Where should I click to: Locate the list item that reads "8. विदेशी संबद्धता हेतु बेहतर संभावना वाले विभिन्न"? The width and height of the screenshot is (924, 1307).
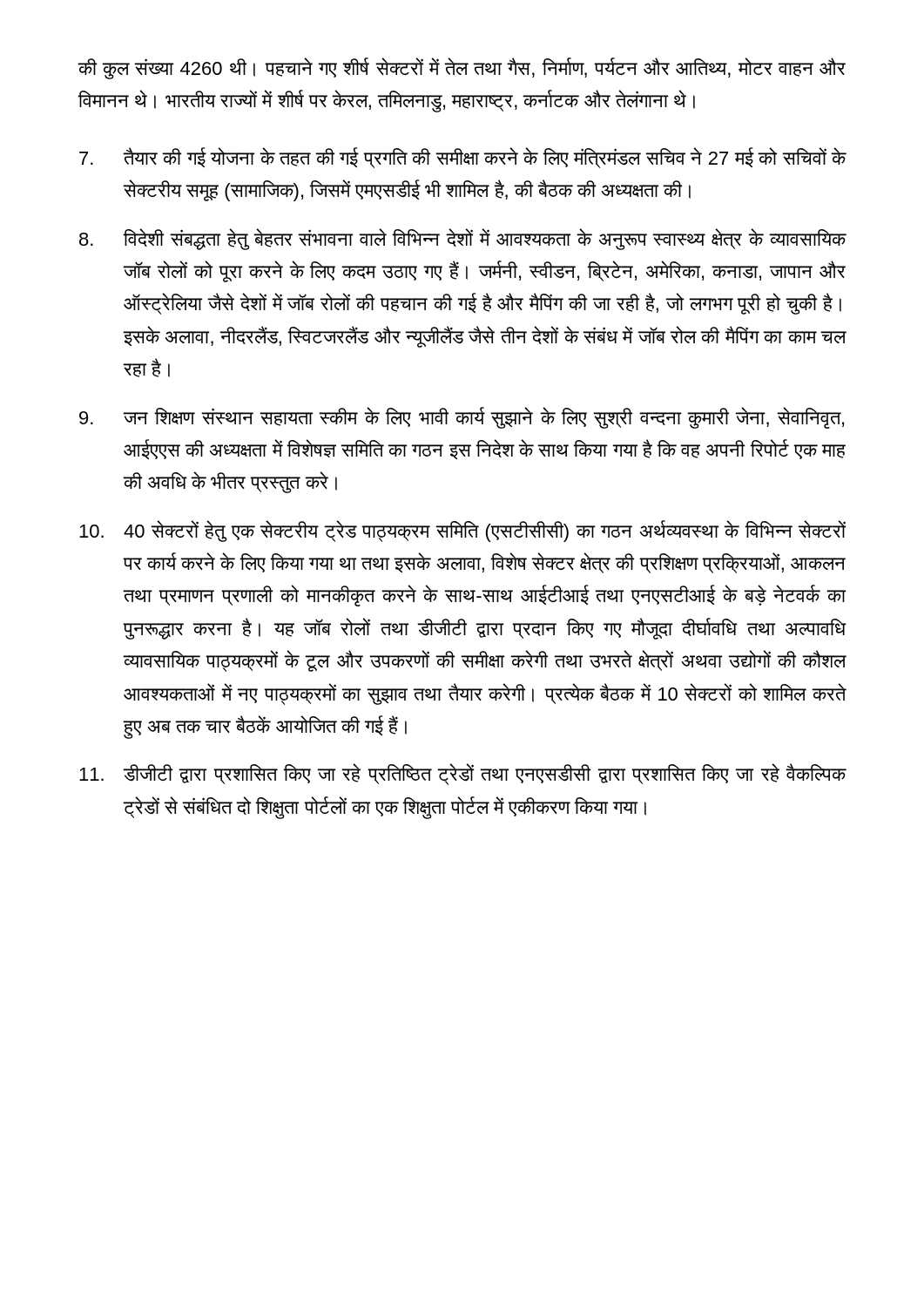coord(462,304)
